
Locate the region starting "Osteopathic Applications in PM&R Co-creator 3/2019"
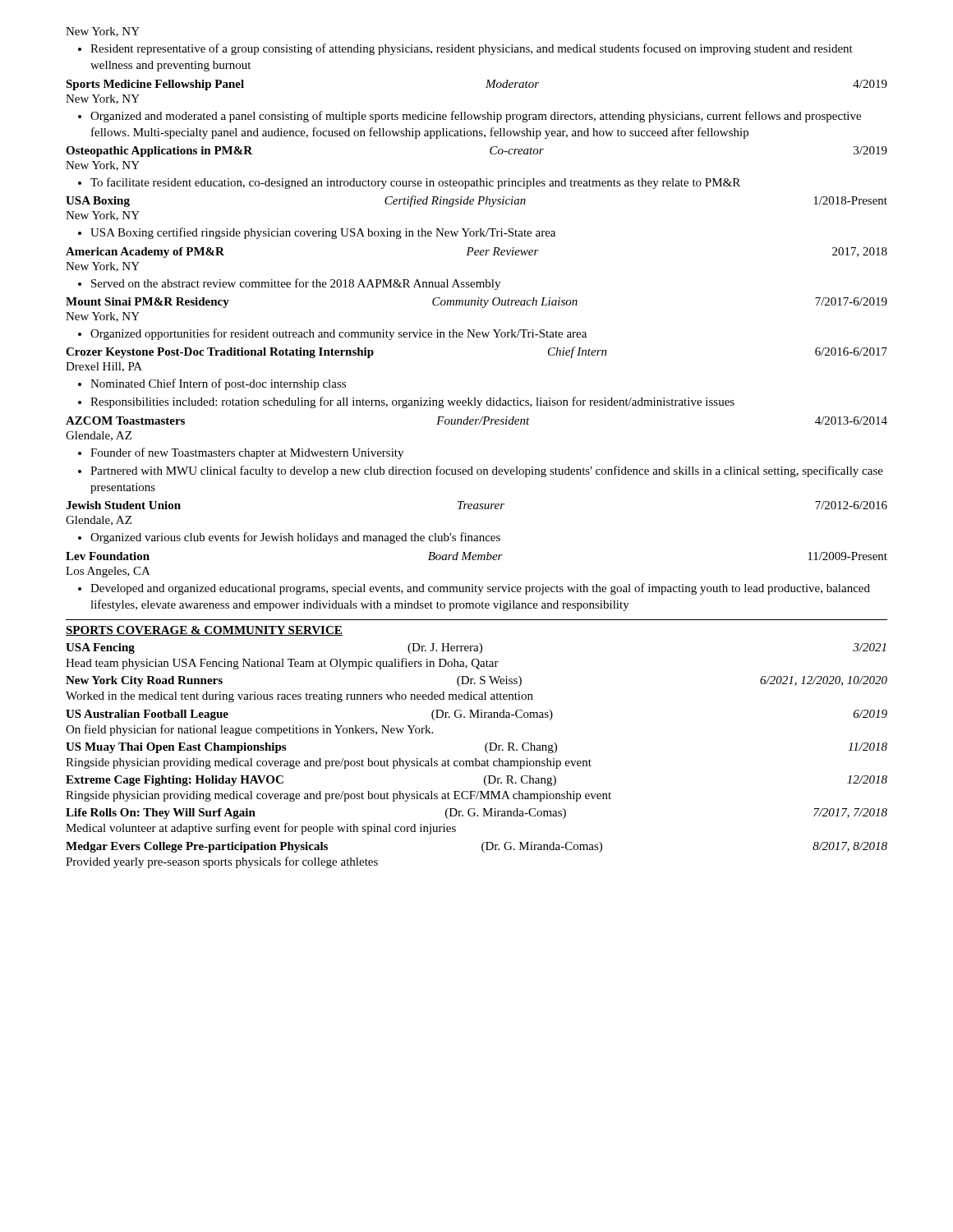click(x=167, y=152)
